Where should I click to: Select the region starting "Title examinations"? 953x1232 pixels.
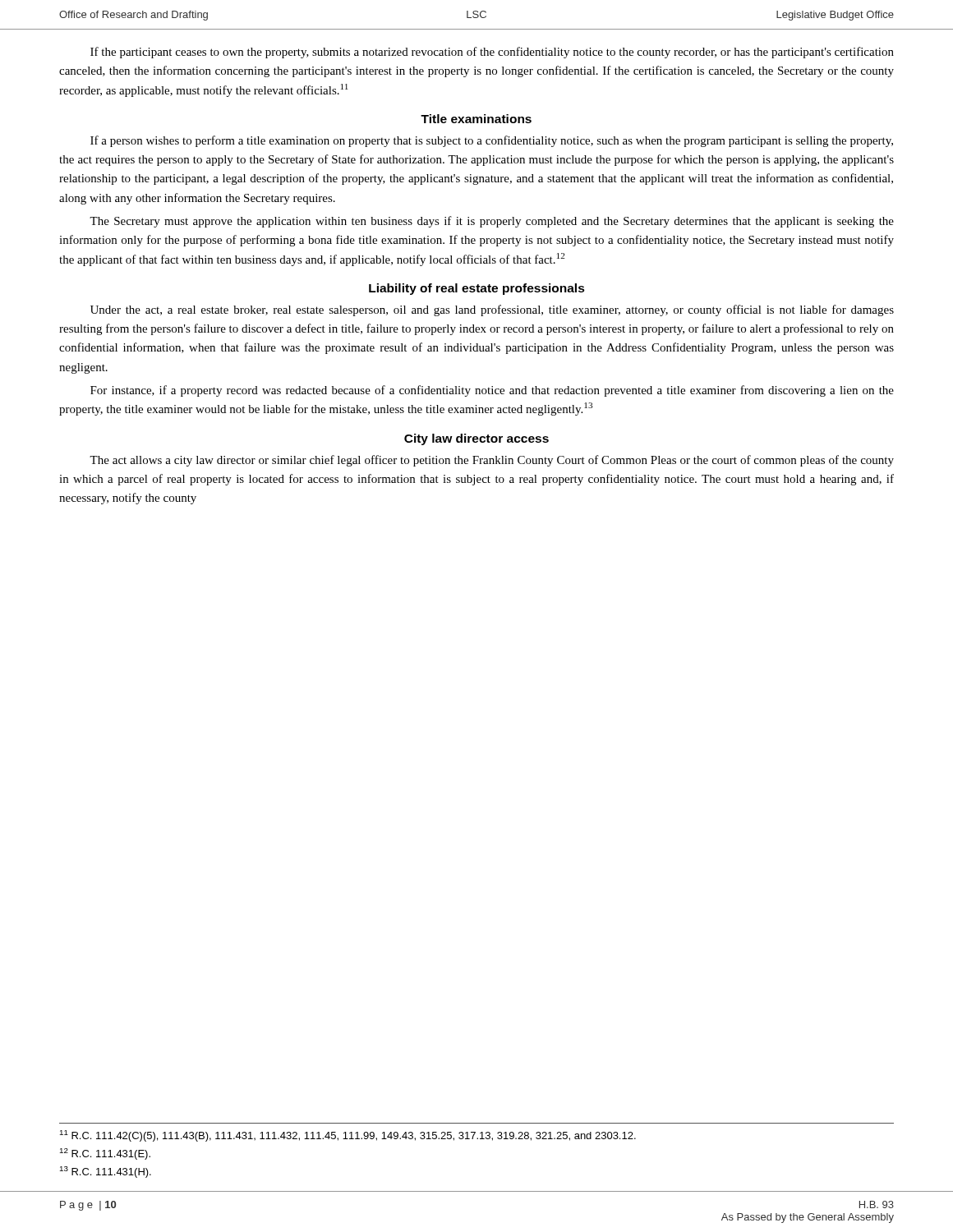[476, 118]
